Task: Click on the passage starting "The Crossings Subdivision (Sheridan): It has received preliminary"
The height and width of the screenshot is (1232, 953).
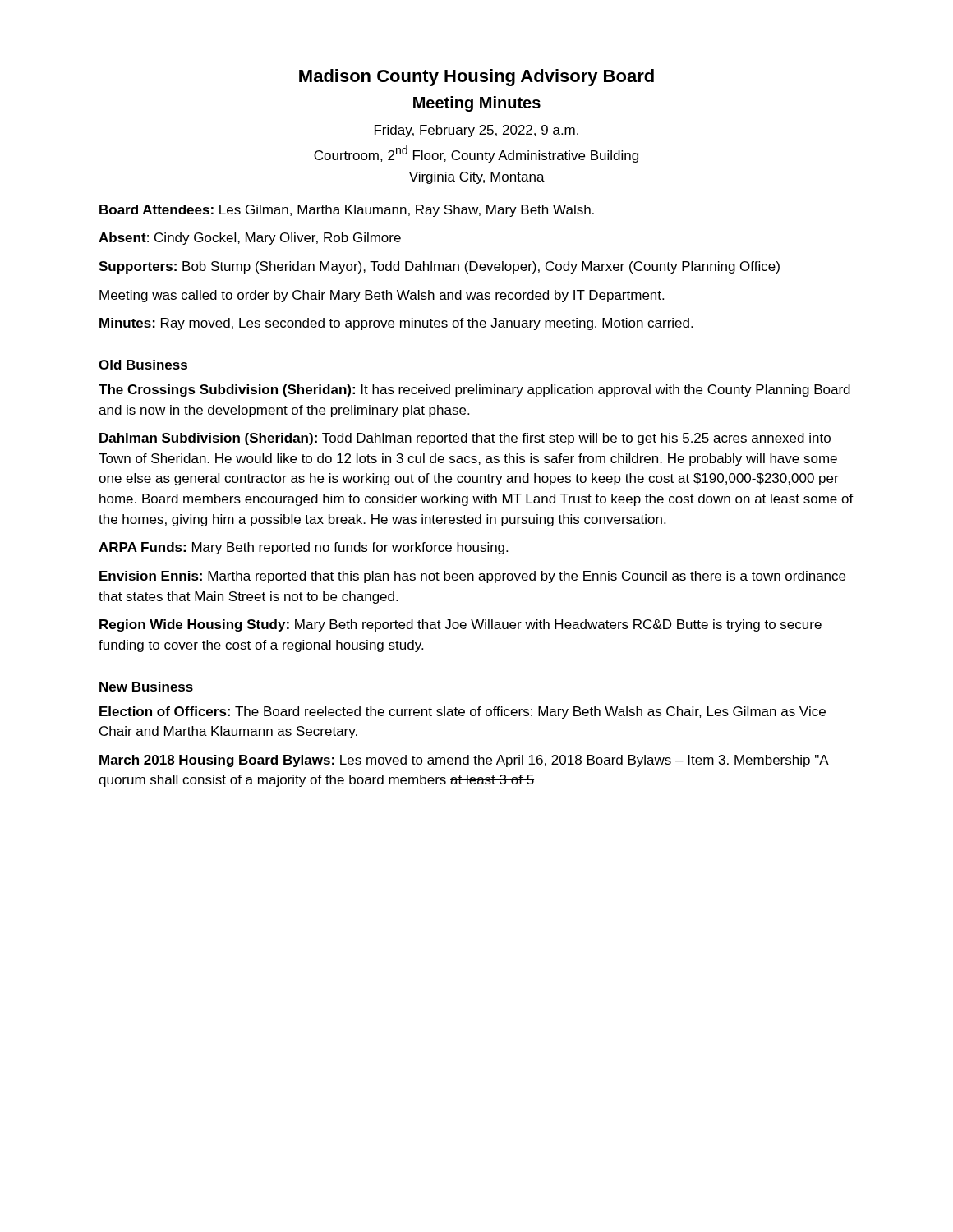Action: pyautogui.click(x=475, y=400)
